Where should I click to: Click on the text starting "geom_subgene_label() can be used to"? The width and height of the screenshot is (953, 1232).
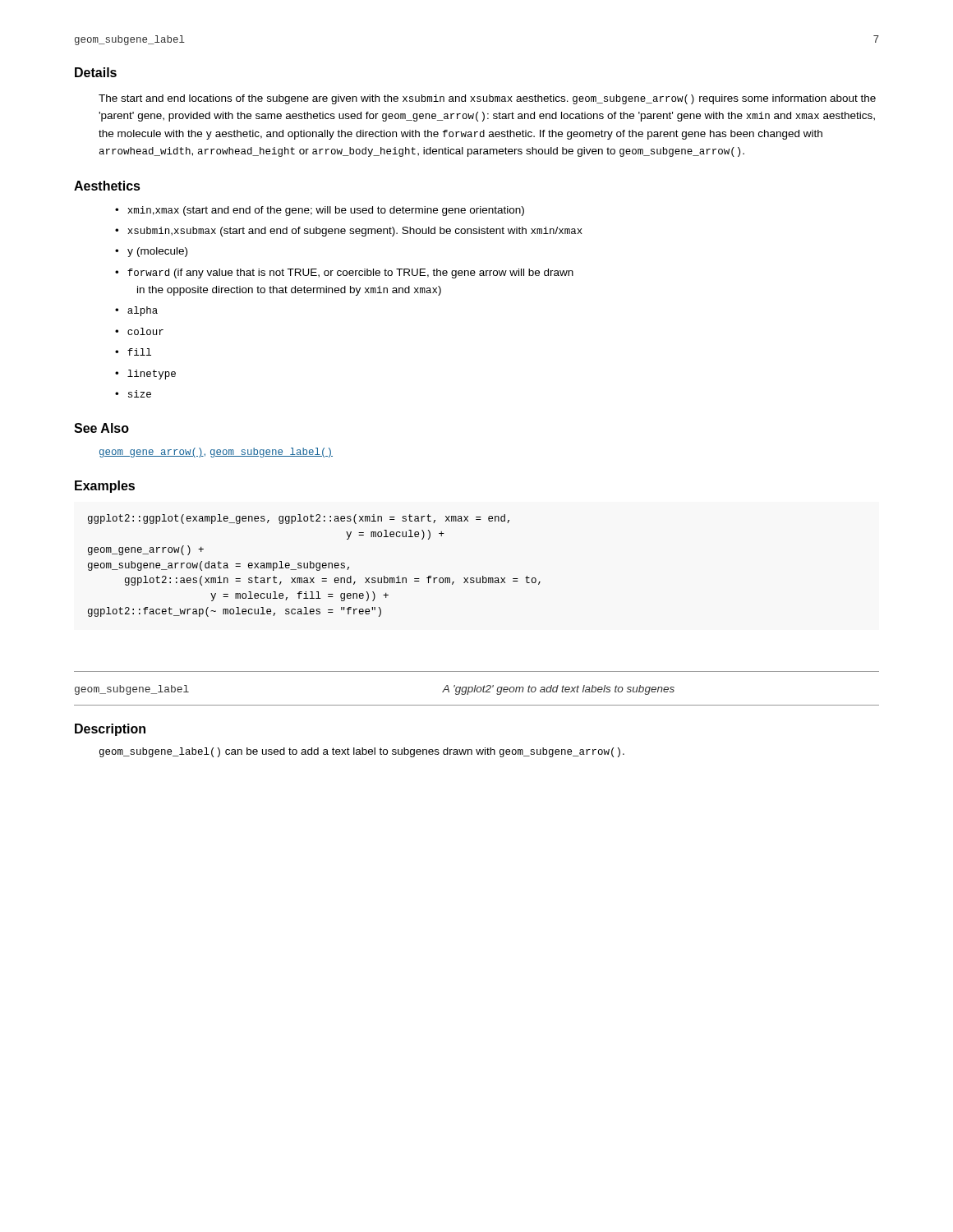[x=362, y=751]
